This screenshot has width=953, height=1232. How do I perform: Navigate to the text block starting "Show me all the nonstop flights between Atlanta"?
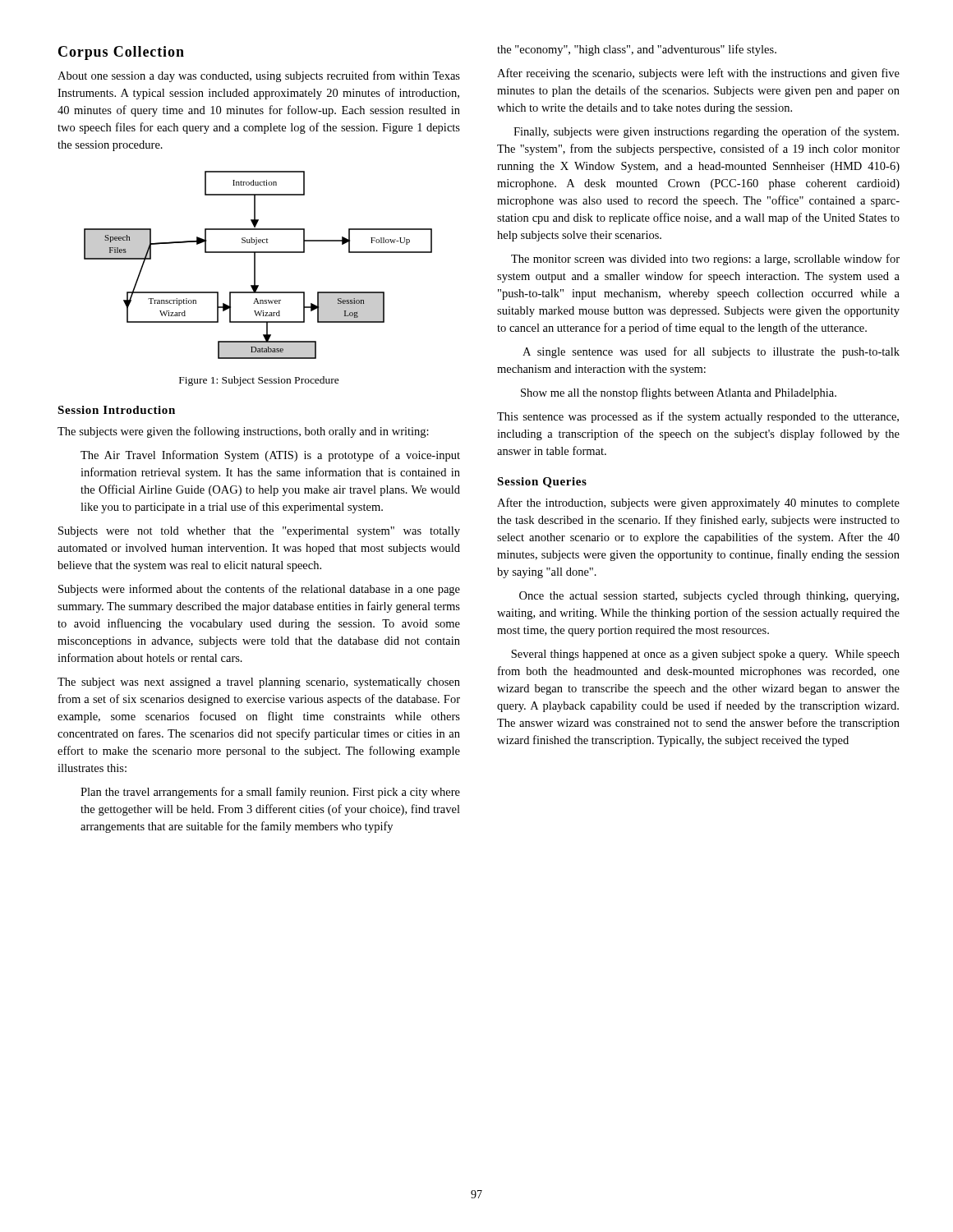(x=710, y=393)
